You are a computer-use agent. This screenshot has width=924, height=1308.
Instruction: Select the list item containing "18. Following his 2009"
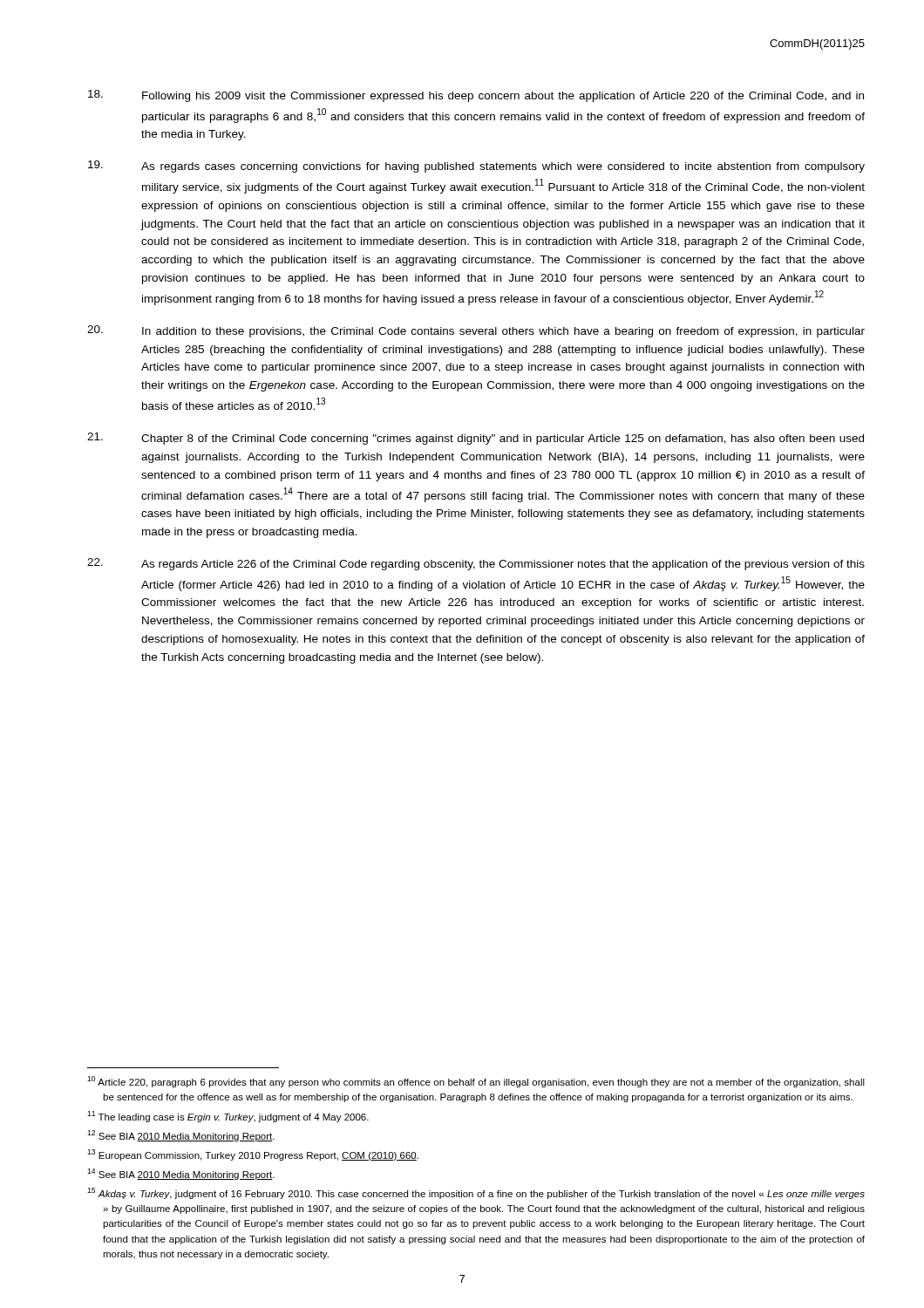476,116
